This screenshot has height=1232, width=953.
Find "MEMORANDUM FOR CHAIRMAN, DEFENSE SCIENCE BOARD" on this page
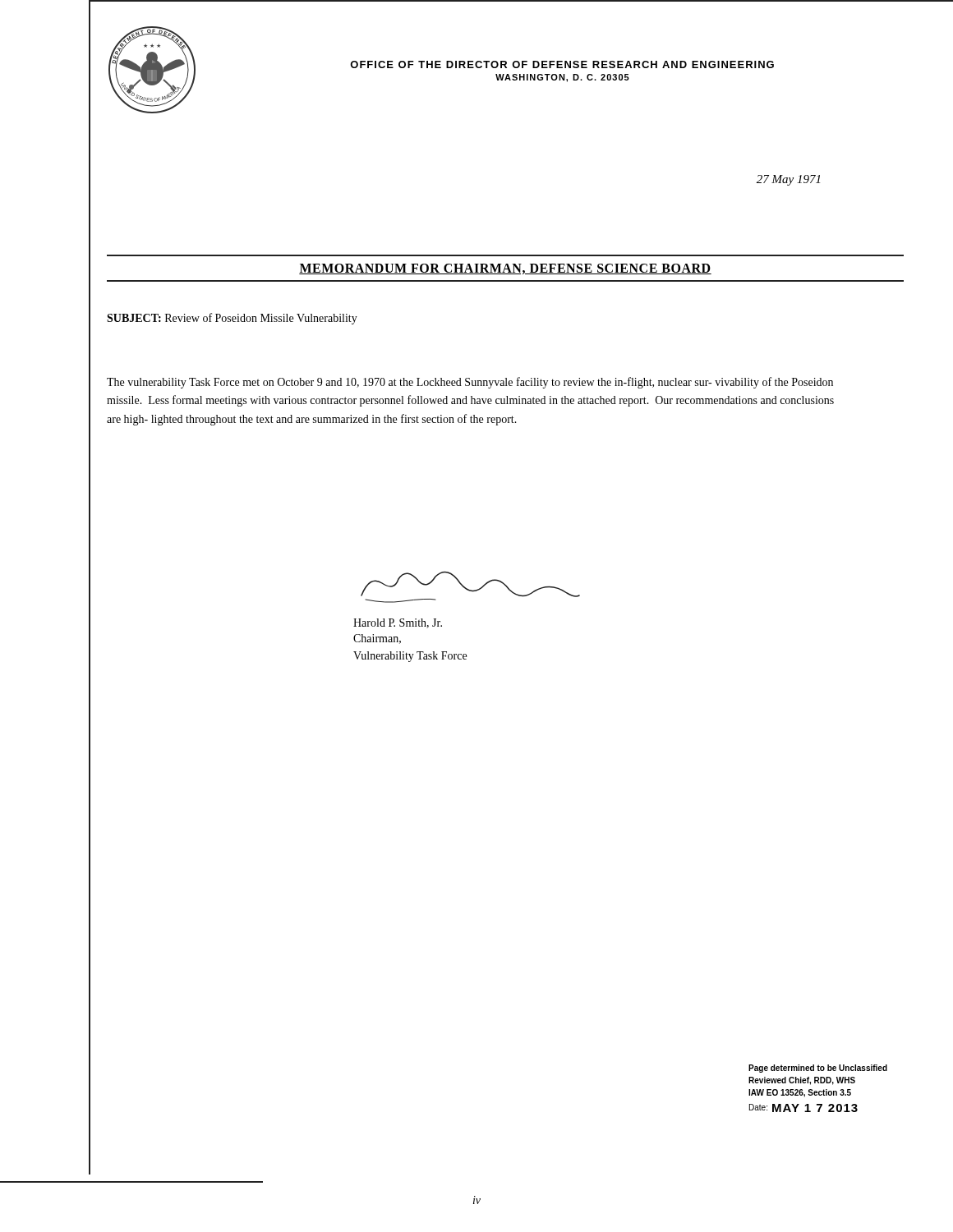(505, 269)
